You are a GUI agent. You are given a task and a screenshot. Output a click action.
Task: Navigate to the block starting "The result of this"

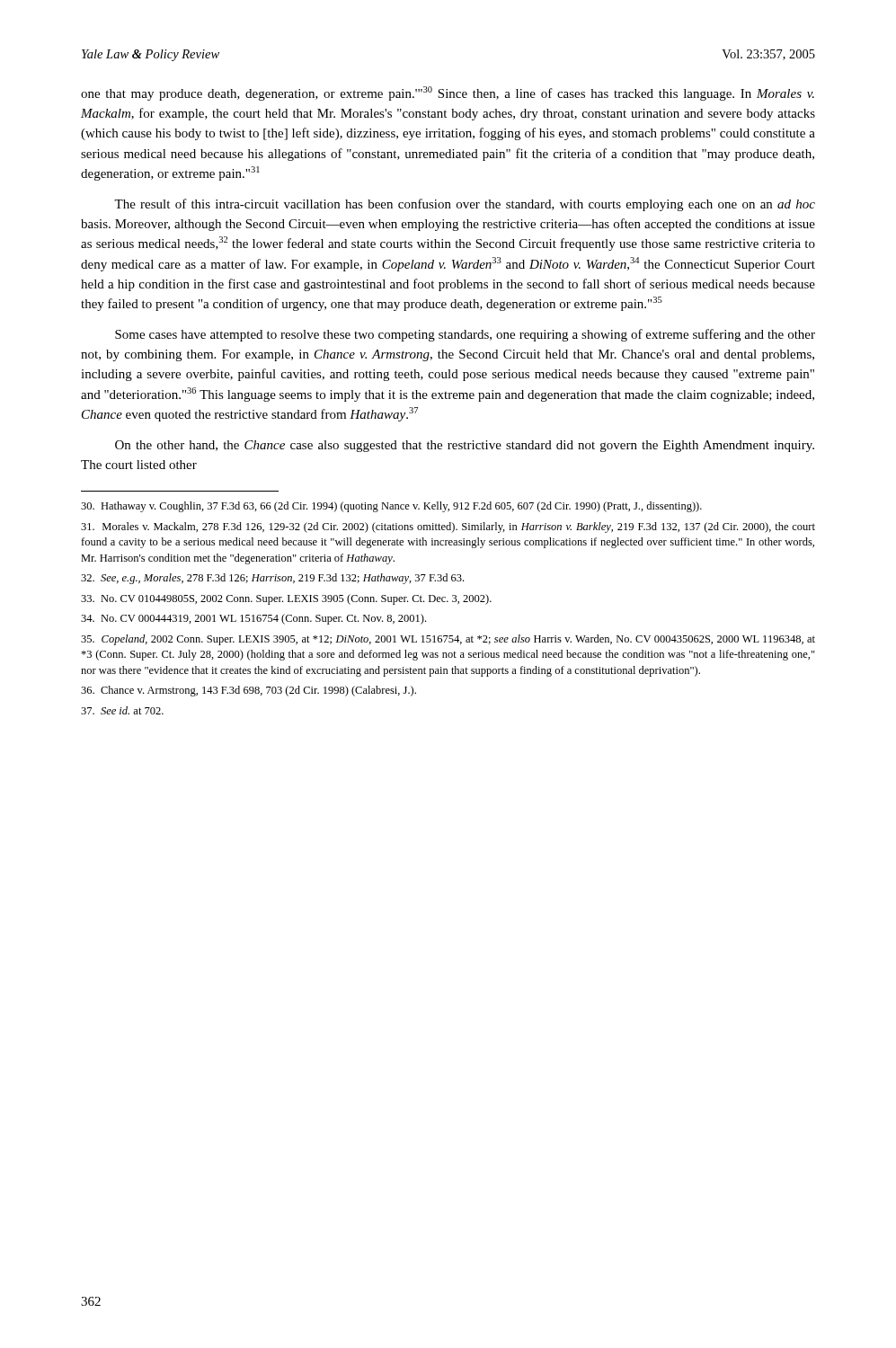pos(448,254)
